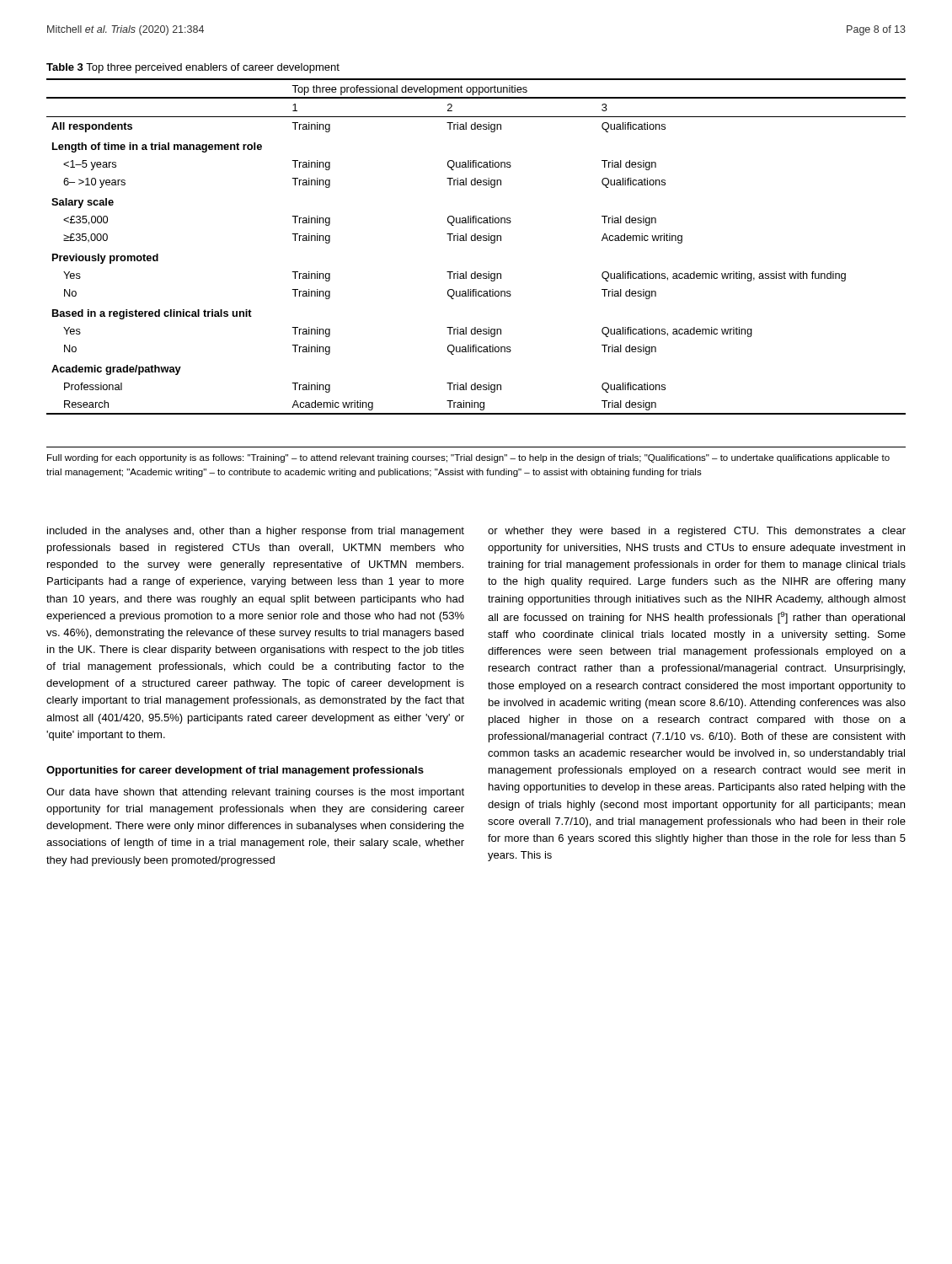952x1264 pixels.
Task: Click on the text block with the text "Our data have shown that attending"
Action: [x=255, y=826]
